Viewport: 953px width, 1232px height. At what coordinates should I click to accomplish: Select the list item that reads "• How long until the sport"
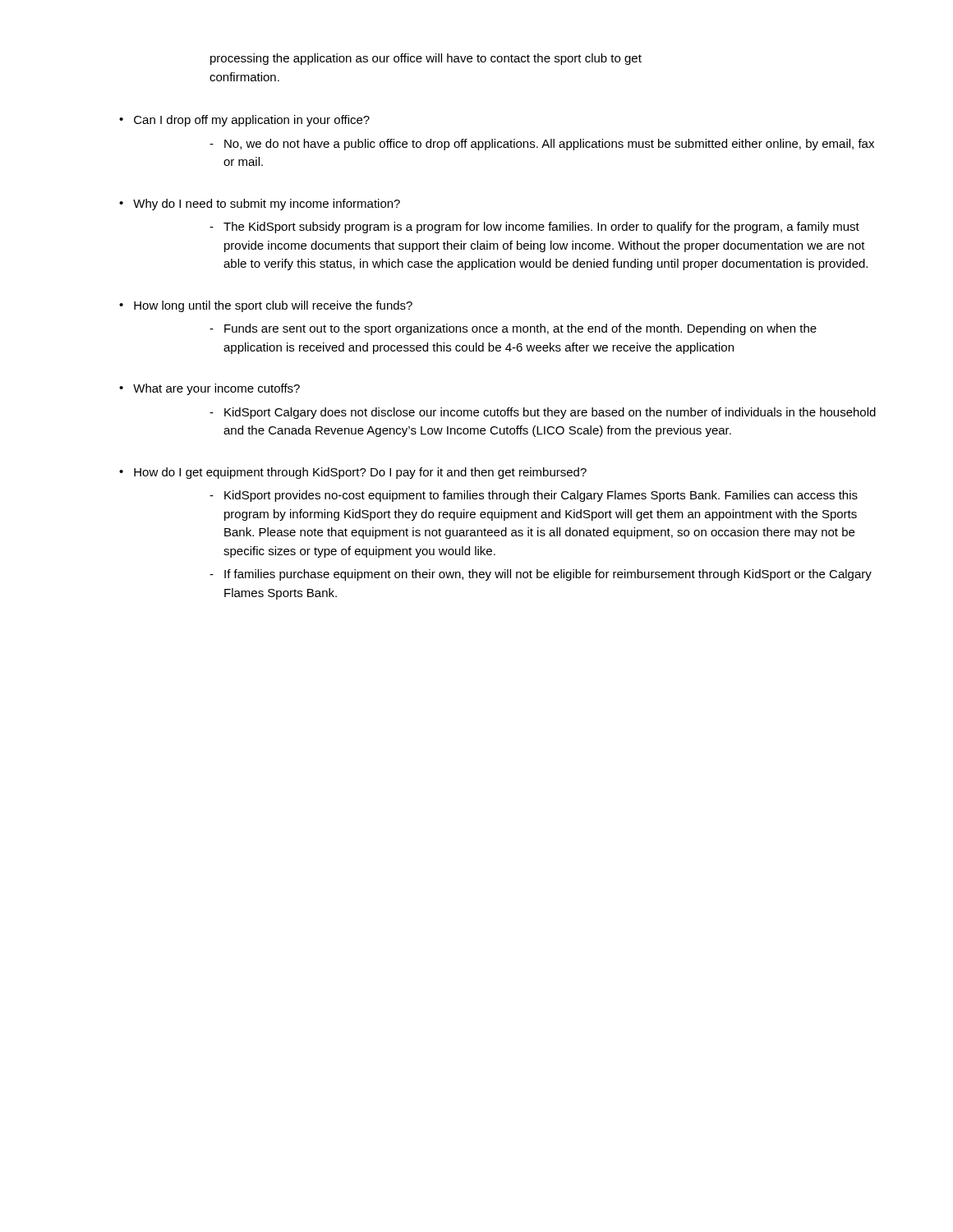[x=266, y=305]
